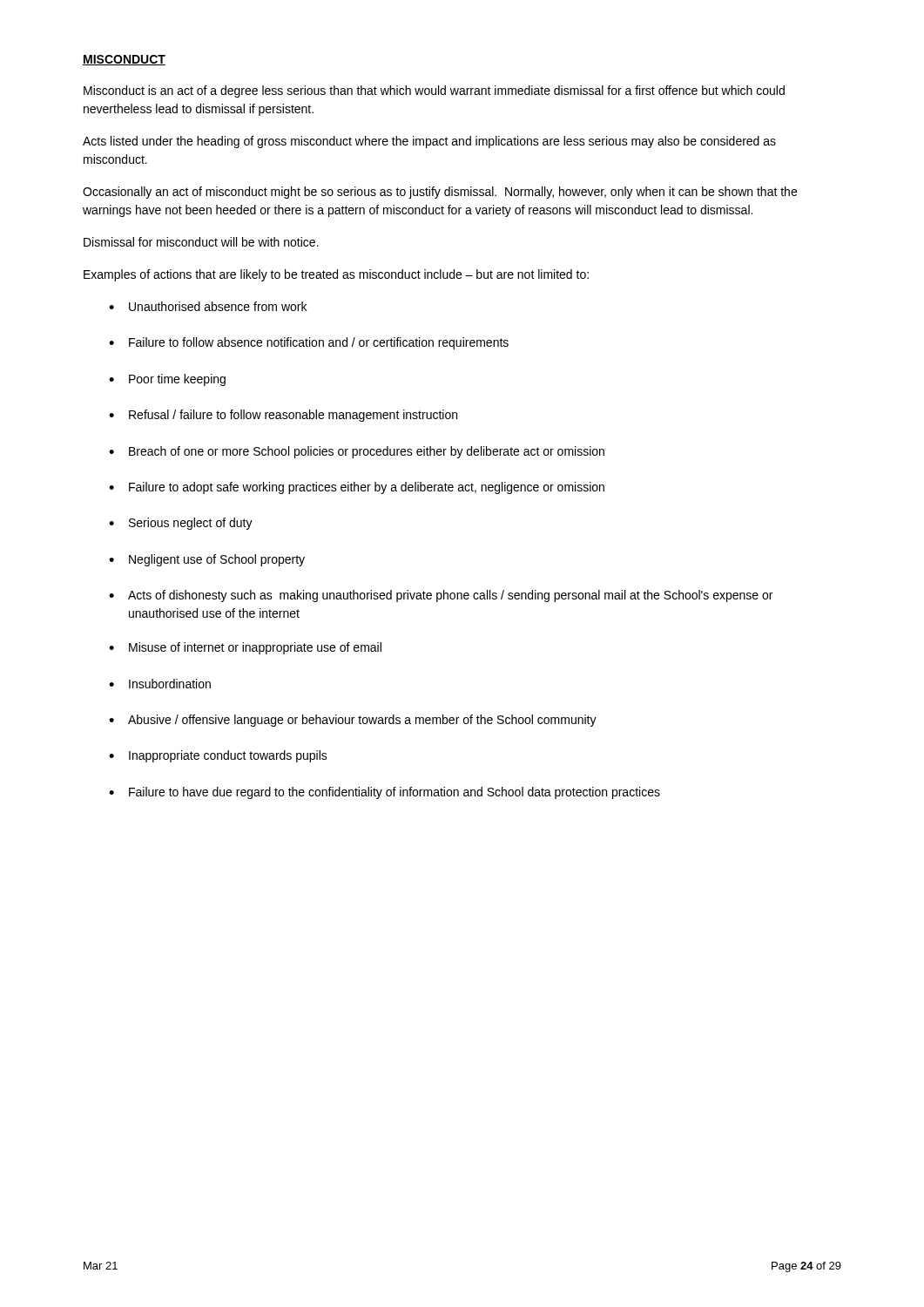924x1307 pixels.
Task: Locate the passage starting "Dismissal for misconduct"
Action: coord(201,242)
